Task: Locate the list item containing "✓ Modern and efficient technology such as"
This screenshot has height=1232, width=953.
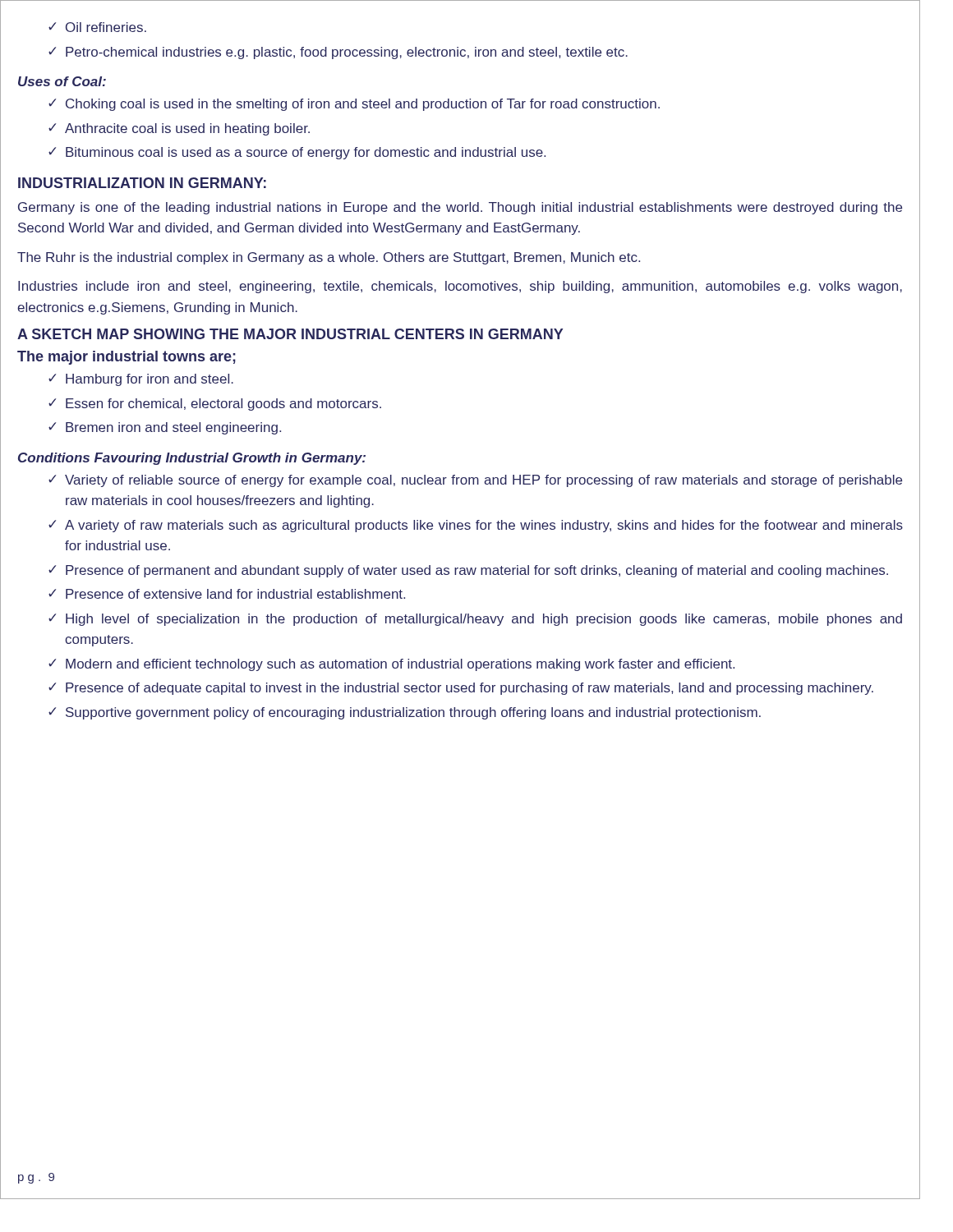Action: [x=475, y=664]
